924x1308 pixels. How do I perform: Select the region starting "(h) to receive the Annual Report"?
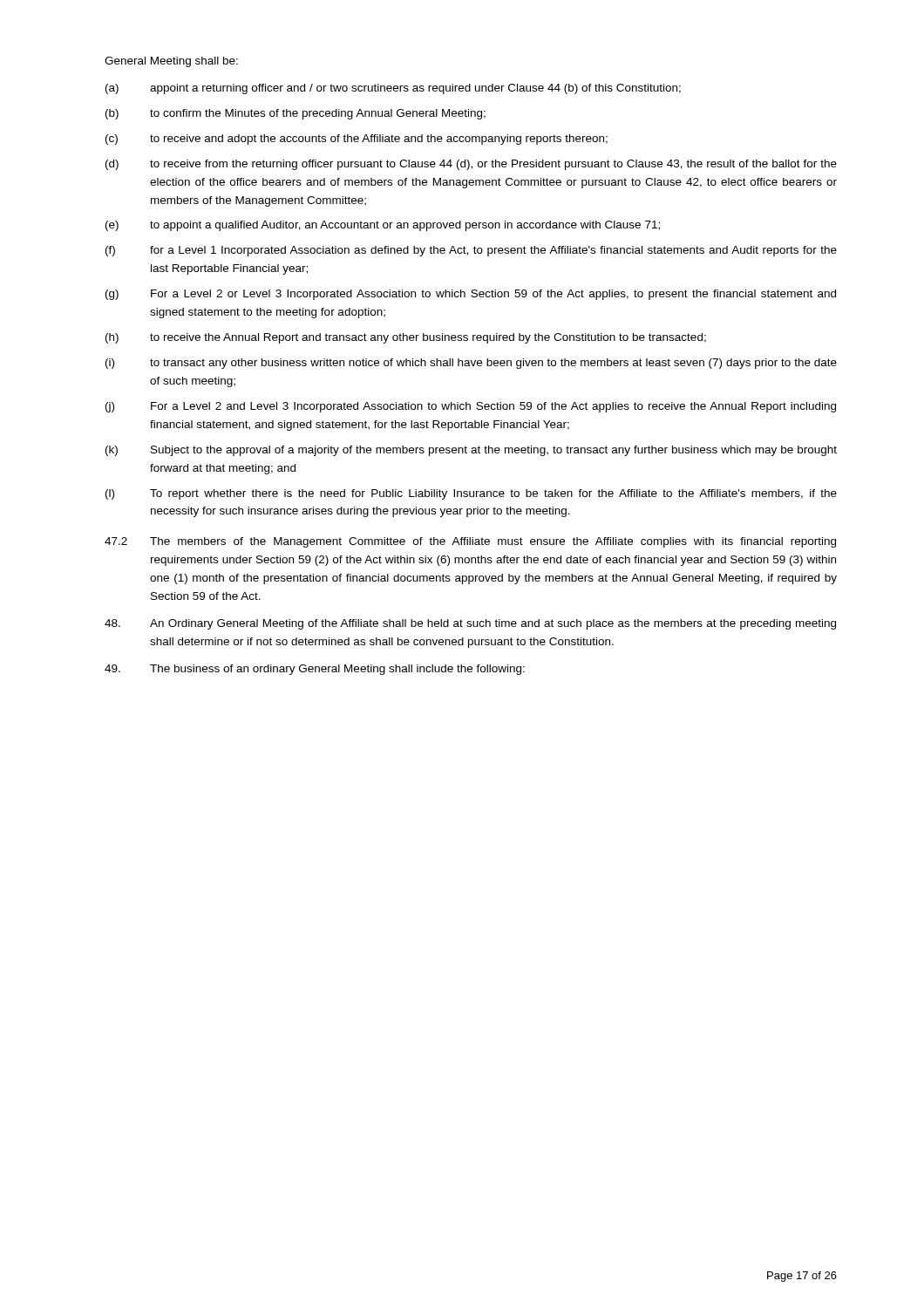click(x=471, y=338)
